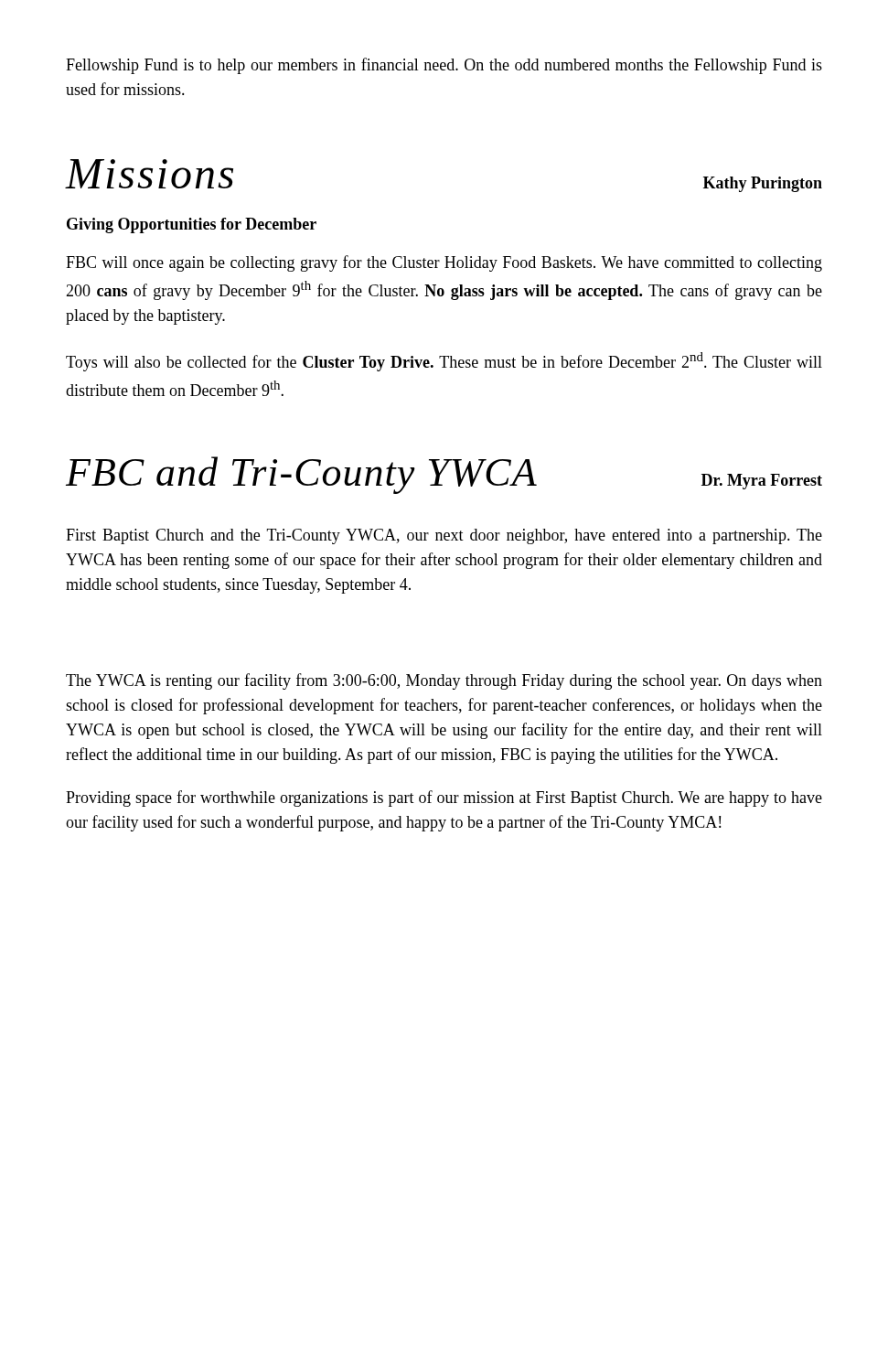Click the passage that begins "Toys will also be collected for"
The image size is (888, 1372).
point(444,375)
